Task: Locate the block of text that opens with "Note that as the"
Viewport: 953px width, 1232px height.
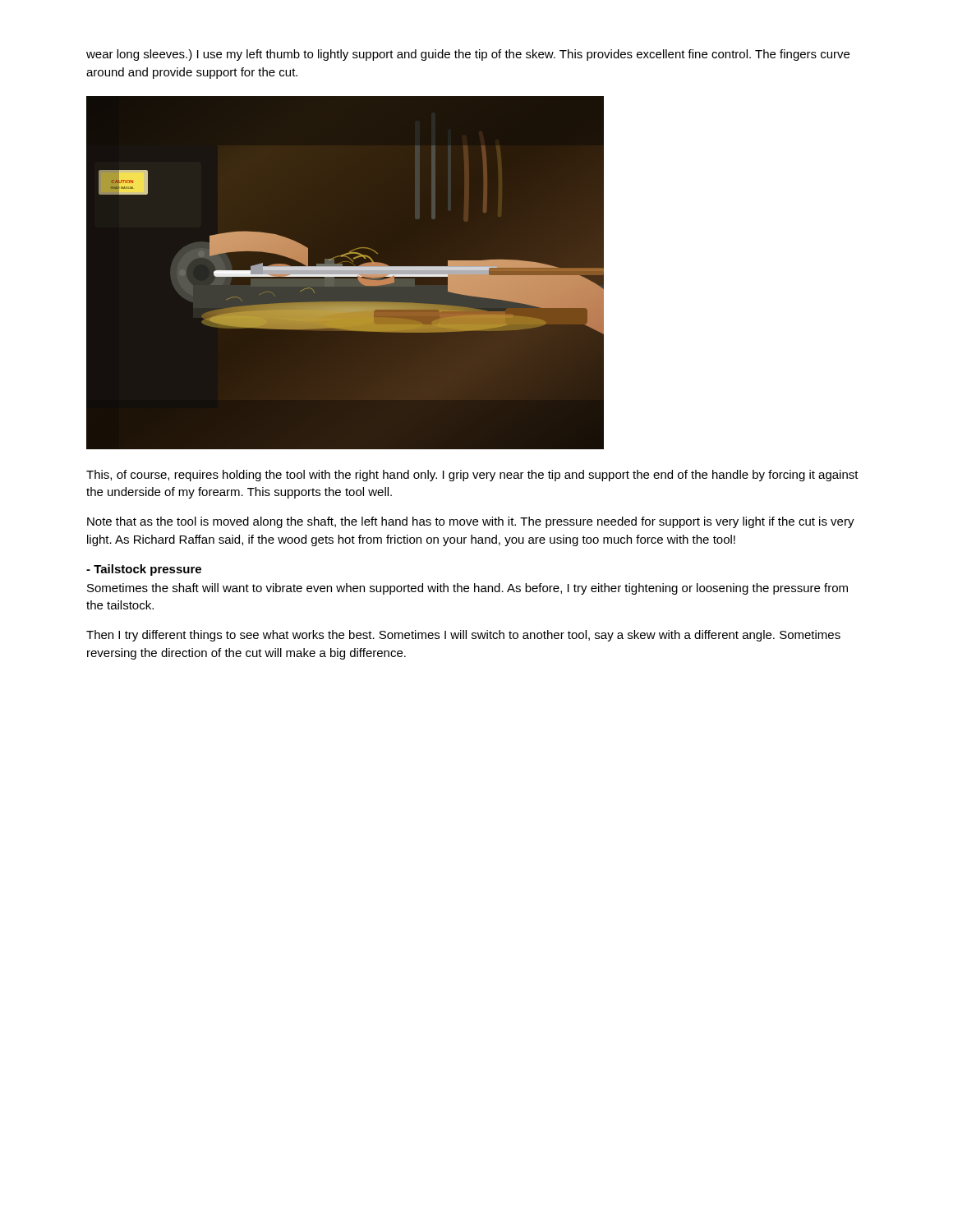Action: 470,530
